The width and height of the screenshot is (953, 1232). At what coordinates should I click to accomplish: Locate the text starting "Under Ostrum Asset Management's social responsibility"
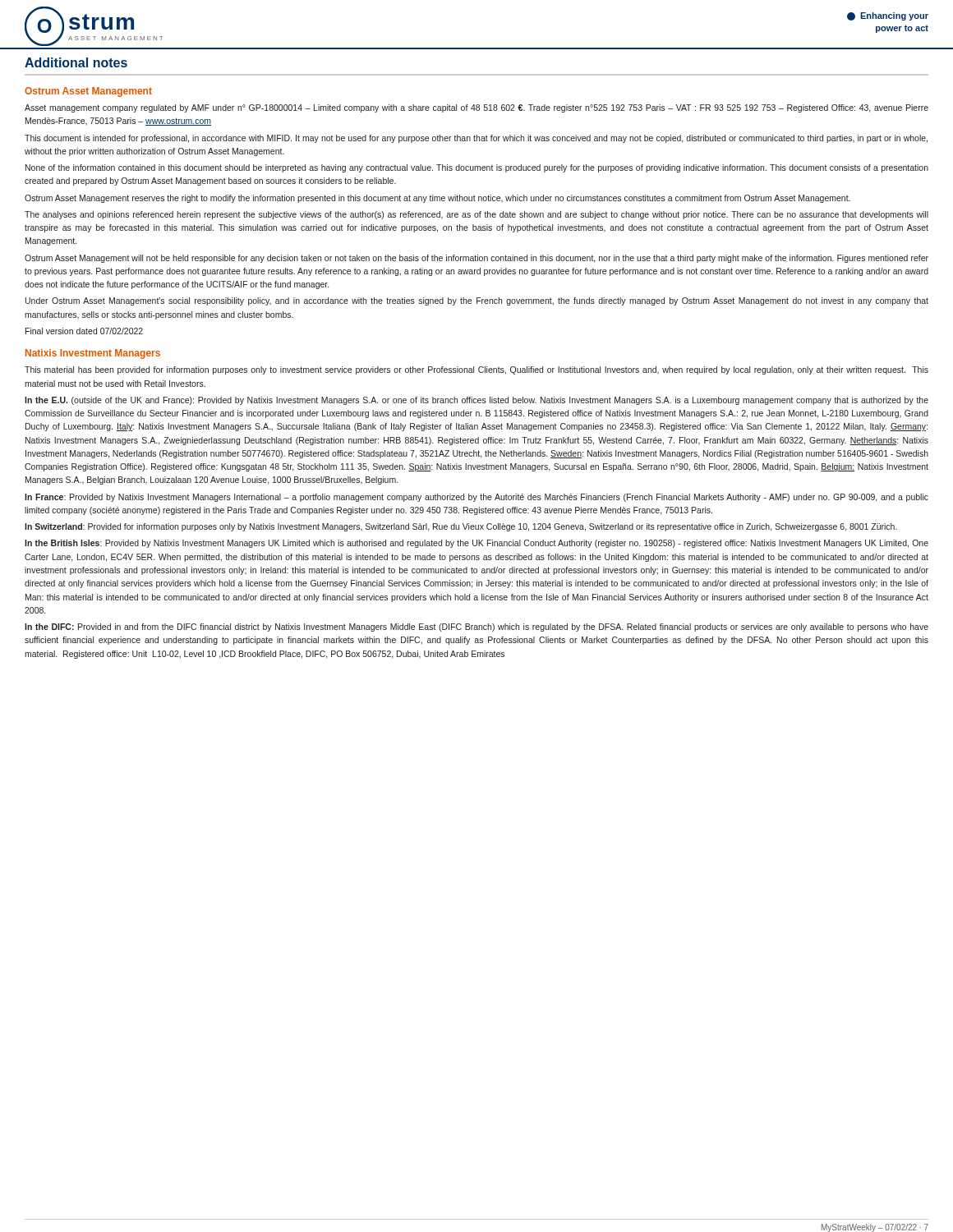click(476, 308)
